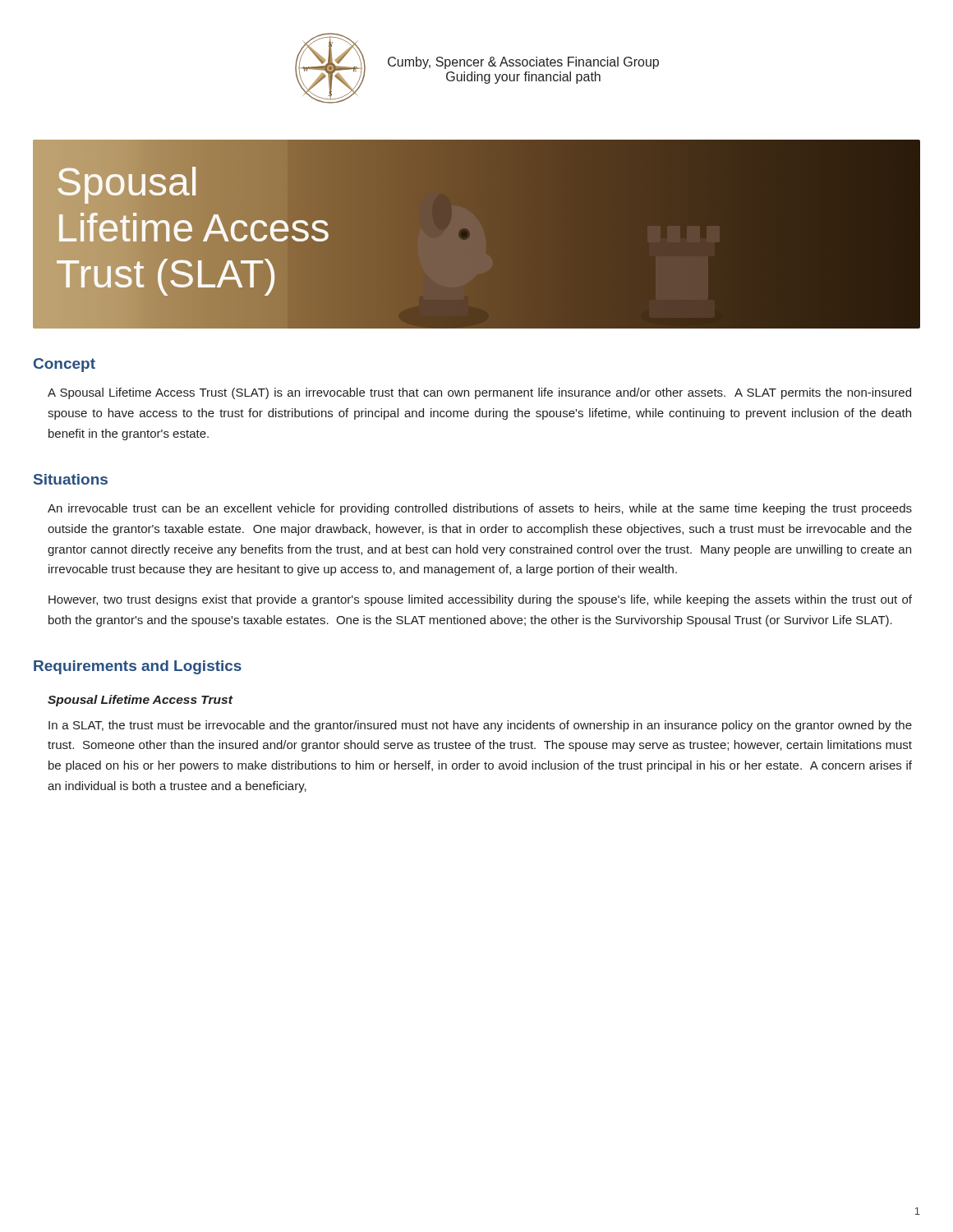The height and width of the screenshot is (1232, 953).
Task: Click on the text block containing "An irrevocable trust can be an"
Action: click(480, 539)
